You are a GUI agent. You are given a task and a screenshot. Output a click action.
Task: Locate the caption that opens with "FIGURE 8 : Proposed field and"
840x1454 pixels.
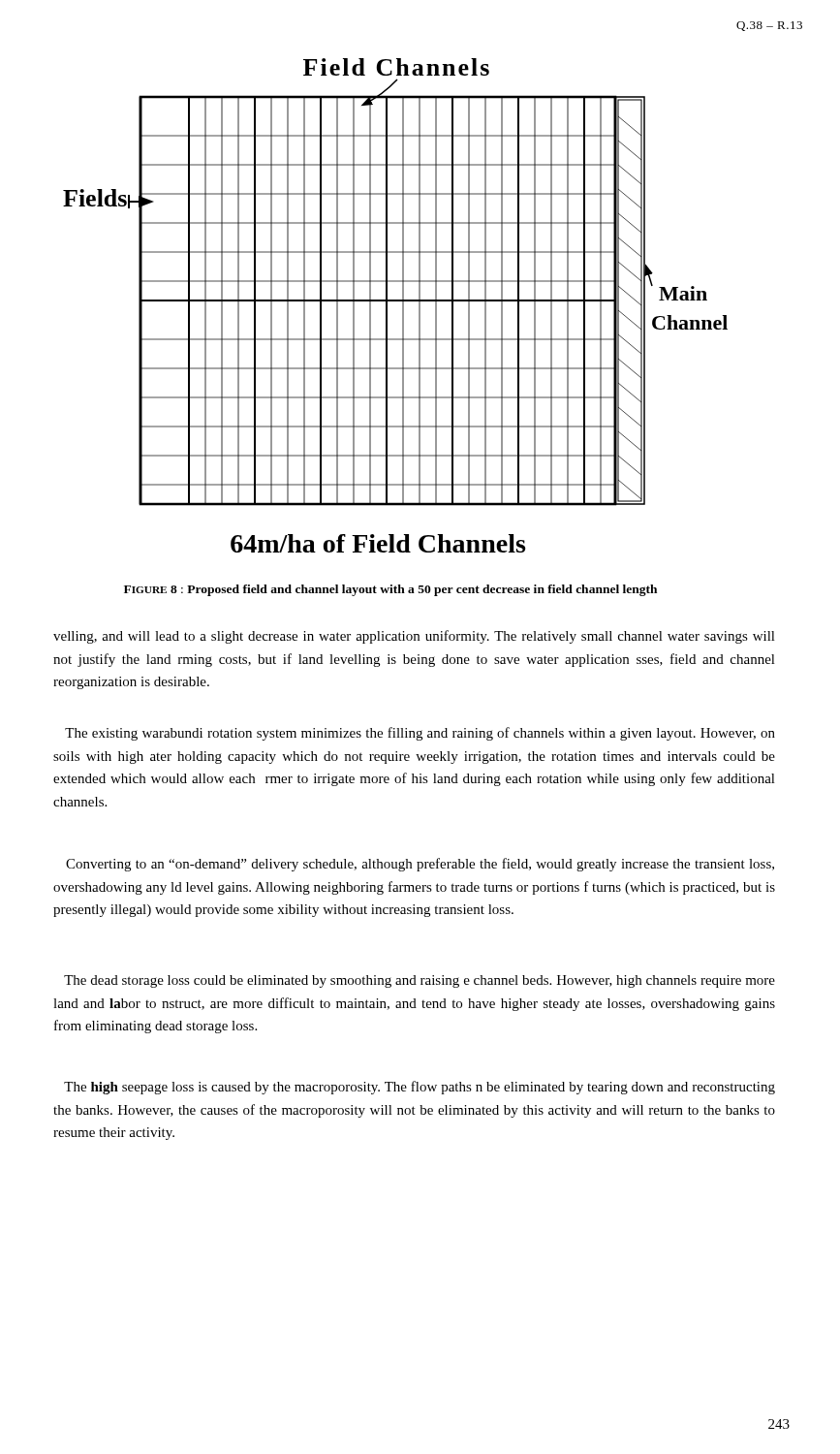point(390,589)
